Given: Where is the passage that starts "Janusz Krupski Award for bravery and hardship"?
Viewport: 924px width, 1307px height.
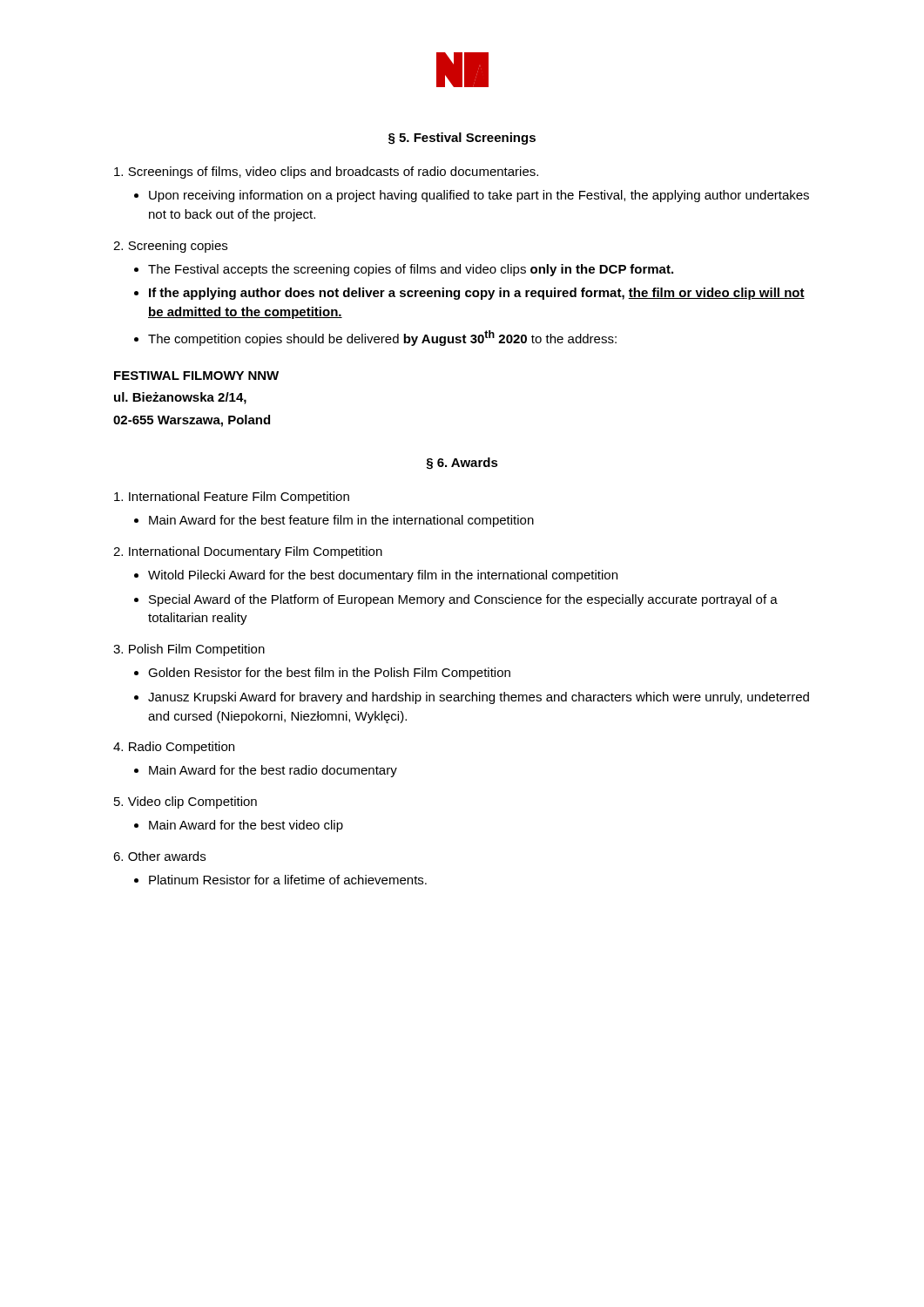Looking at the screenshot, I should 479,706.
